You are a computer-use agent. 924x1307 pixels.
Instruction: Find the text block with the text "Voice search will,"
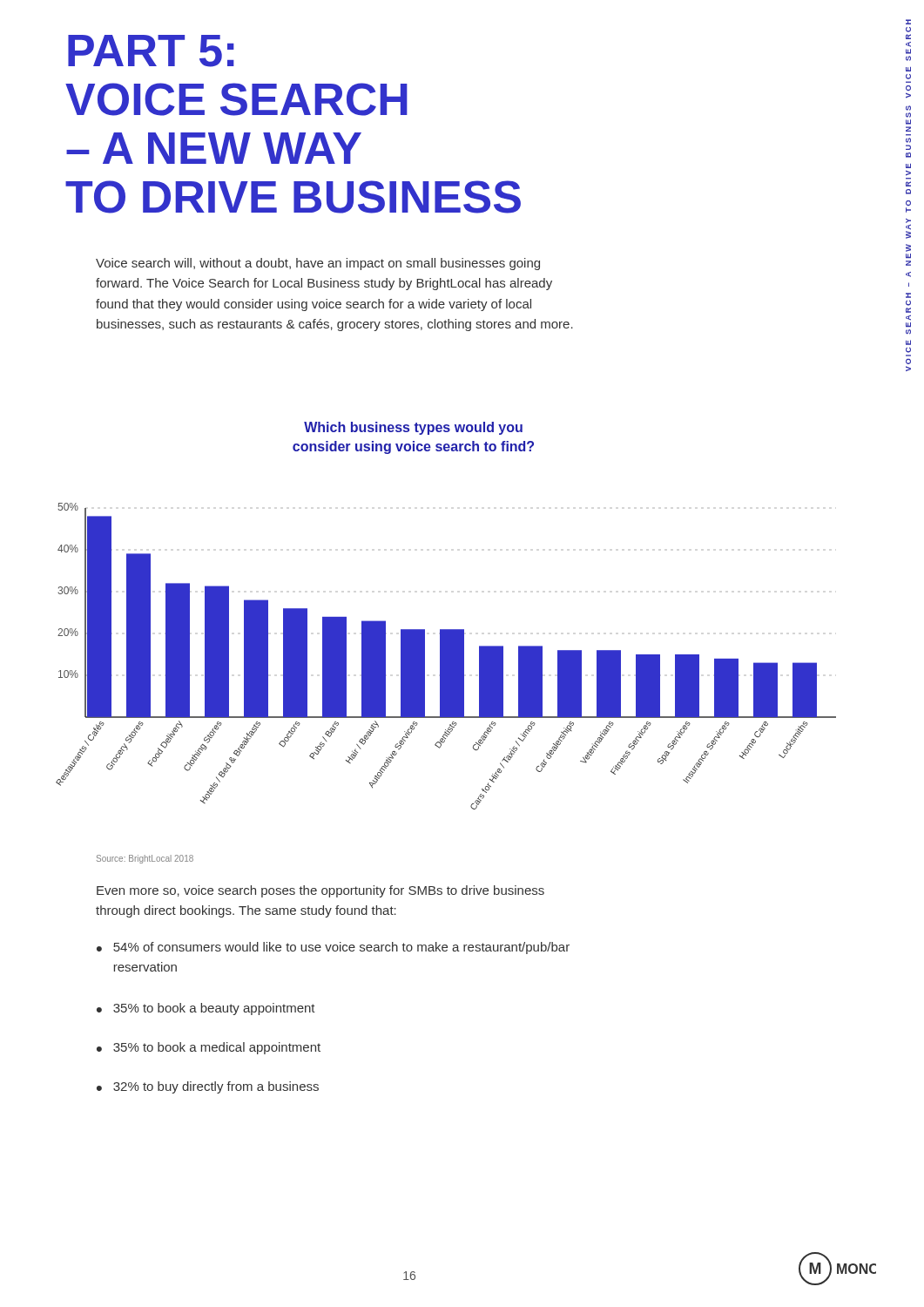(x=335, y=293)
